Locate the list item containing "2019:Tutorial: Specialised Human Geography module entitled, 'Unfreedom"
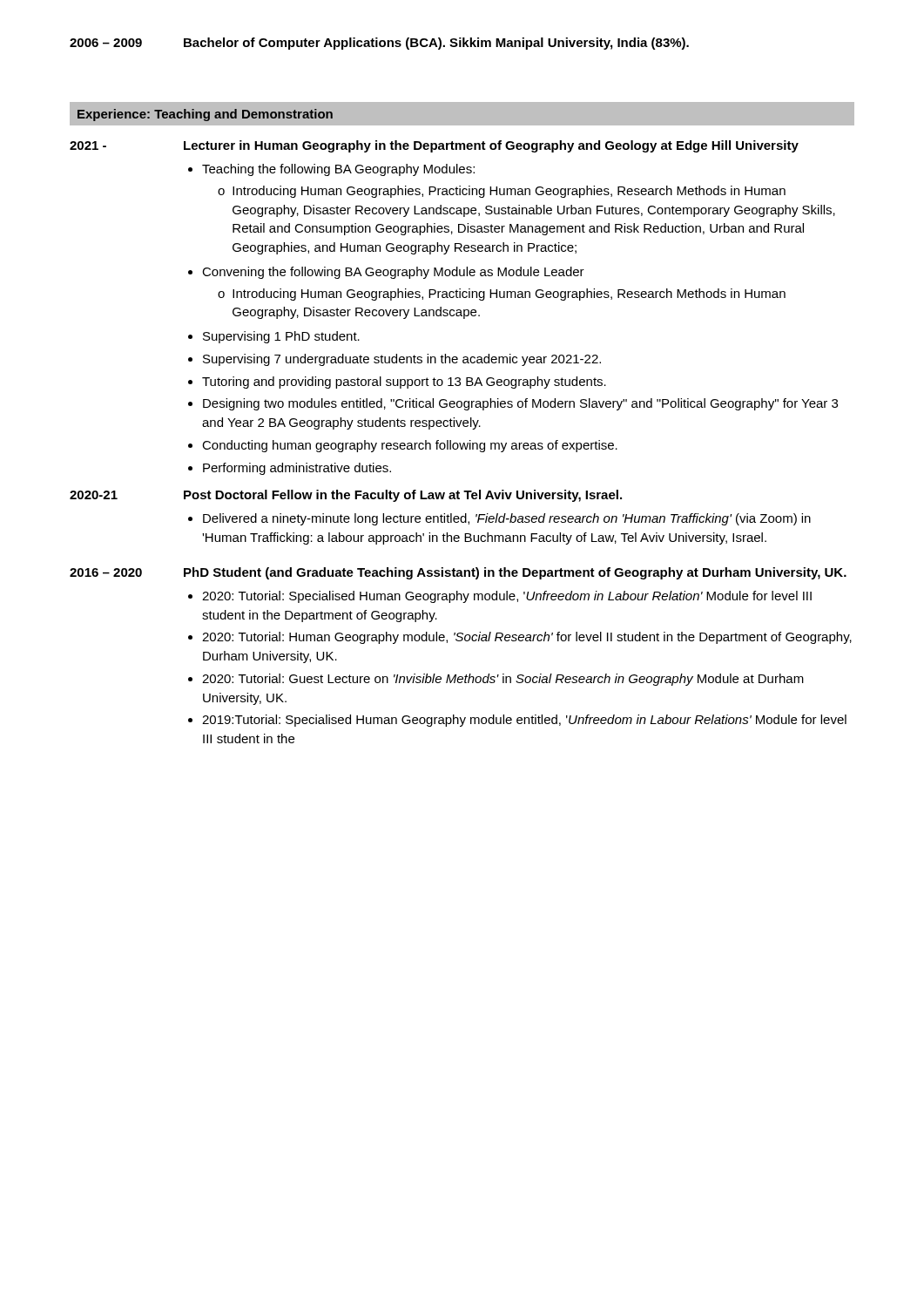 (525, 729)
